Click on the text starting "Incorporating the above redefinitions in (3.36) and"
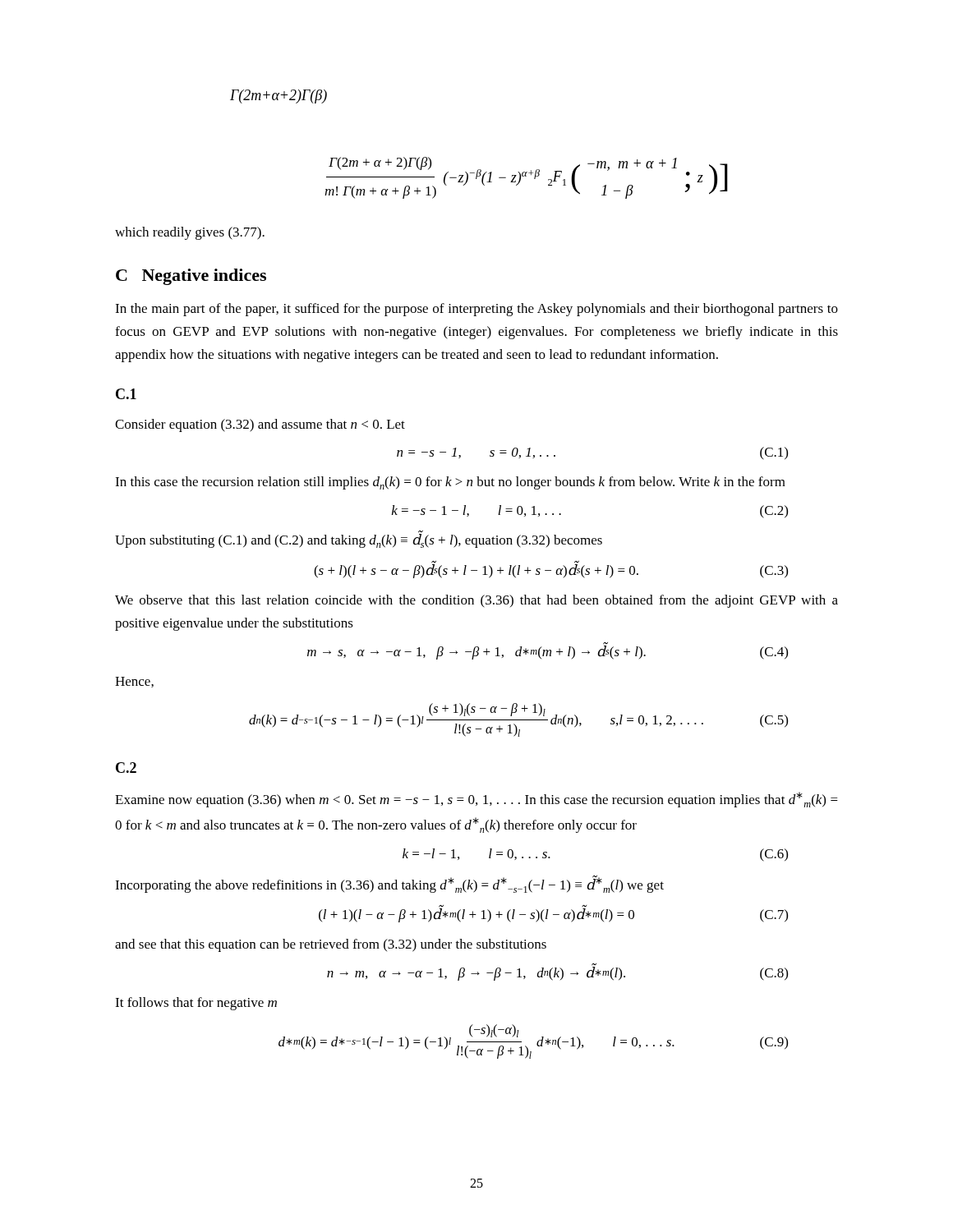This screenshot has width=953, height=1232. pyautogui.click(x=389, y=885)
